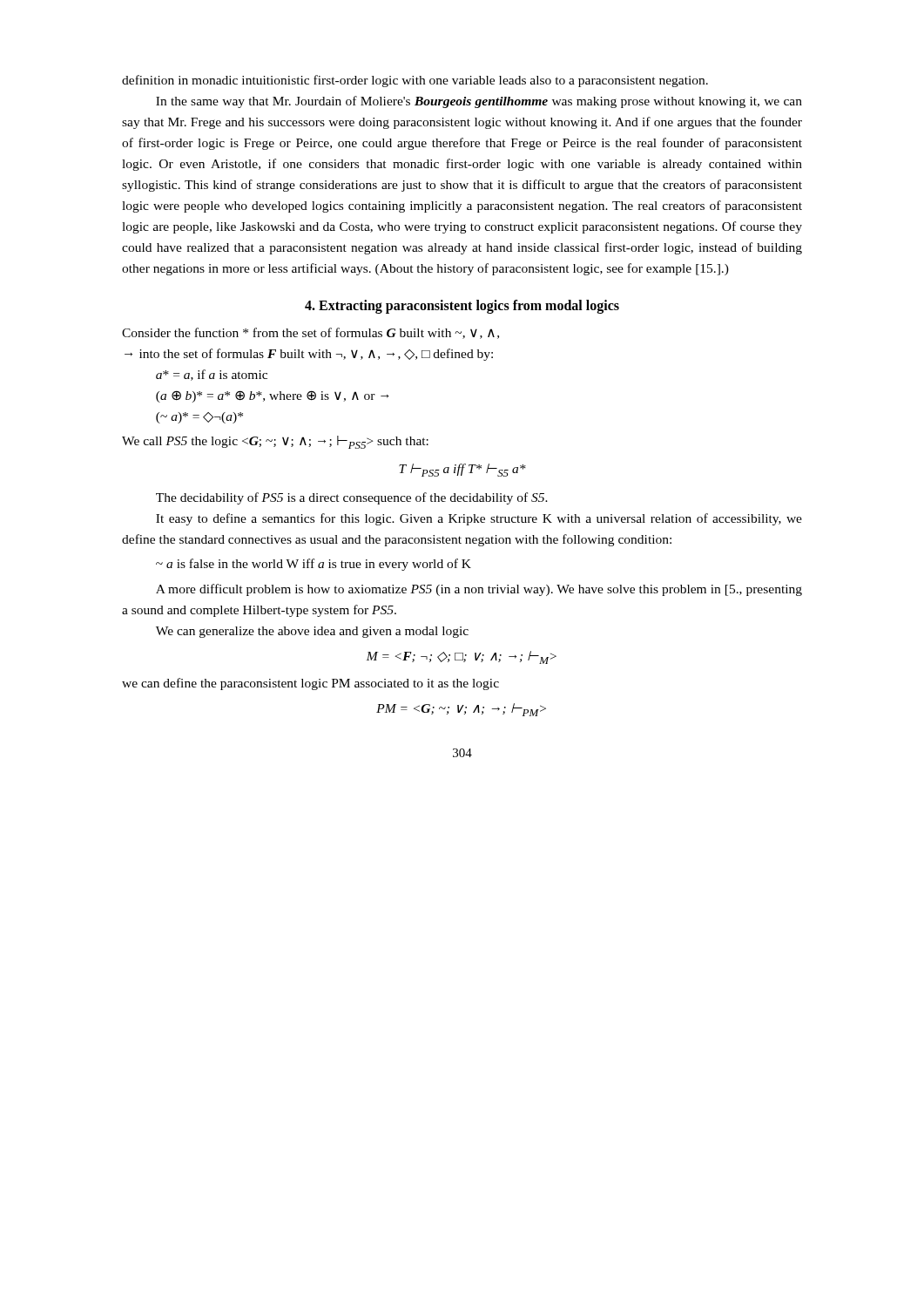Where is the passage that starts "In the same way that"?
924x1307 pixels.
tap(462, 184)
